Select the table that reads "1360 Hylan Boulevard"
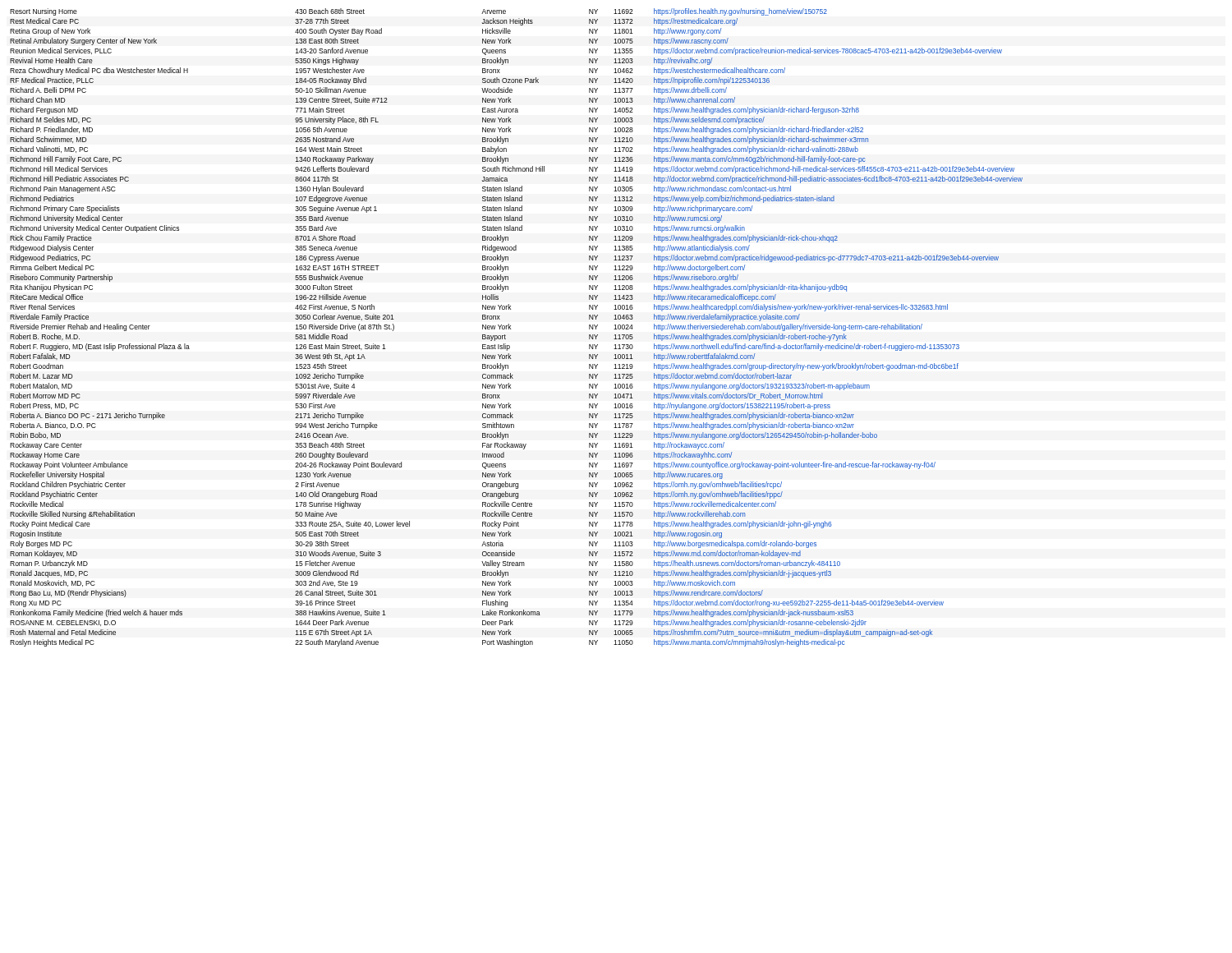This screenshot has width=1232, height=953. 616,476
